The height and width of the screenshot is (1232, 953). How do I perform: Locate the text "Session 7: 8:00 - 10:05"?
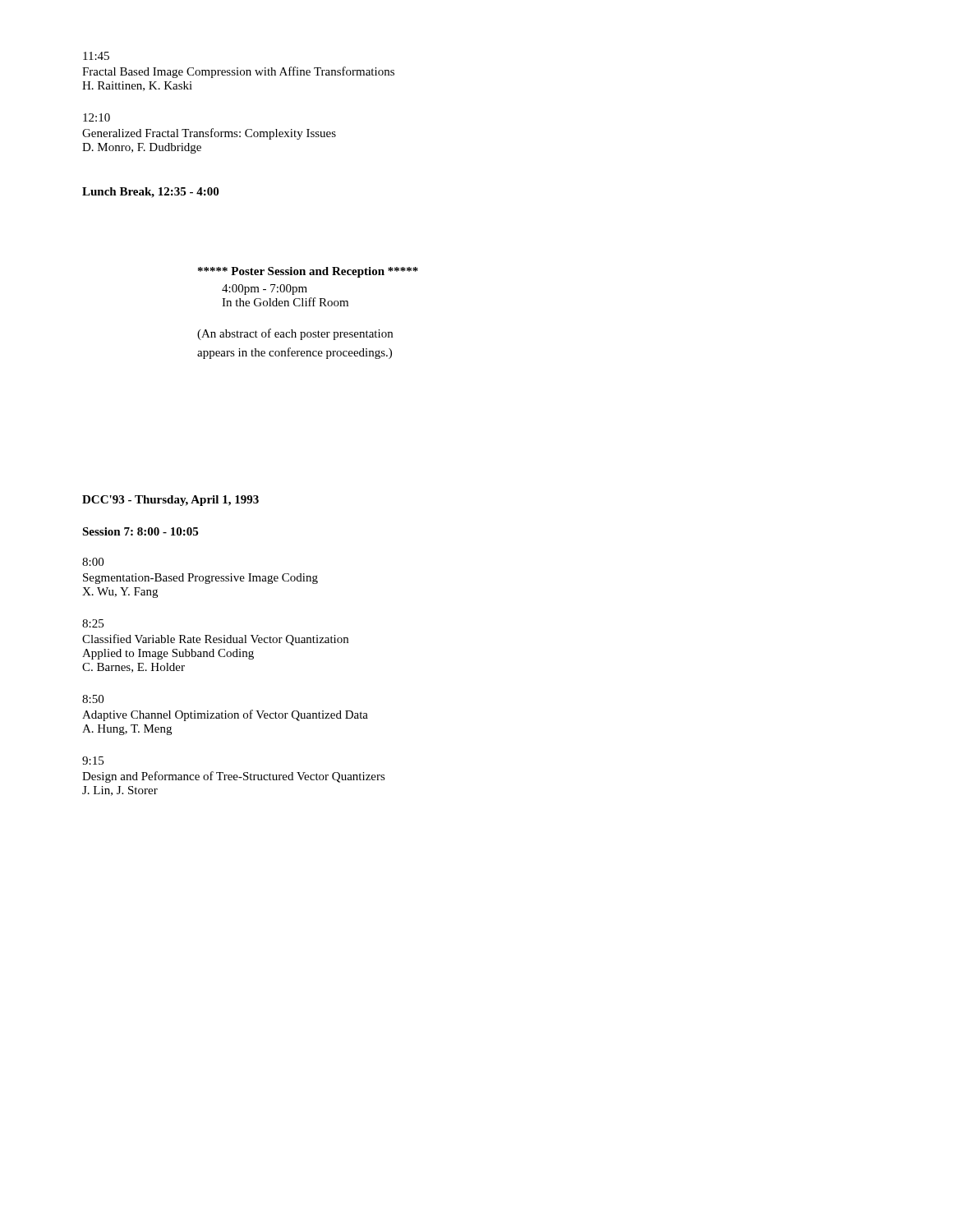tap(140, 531)
